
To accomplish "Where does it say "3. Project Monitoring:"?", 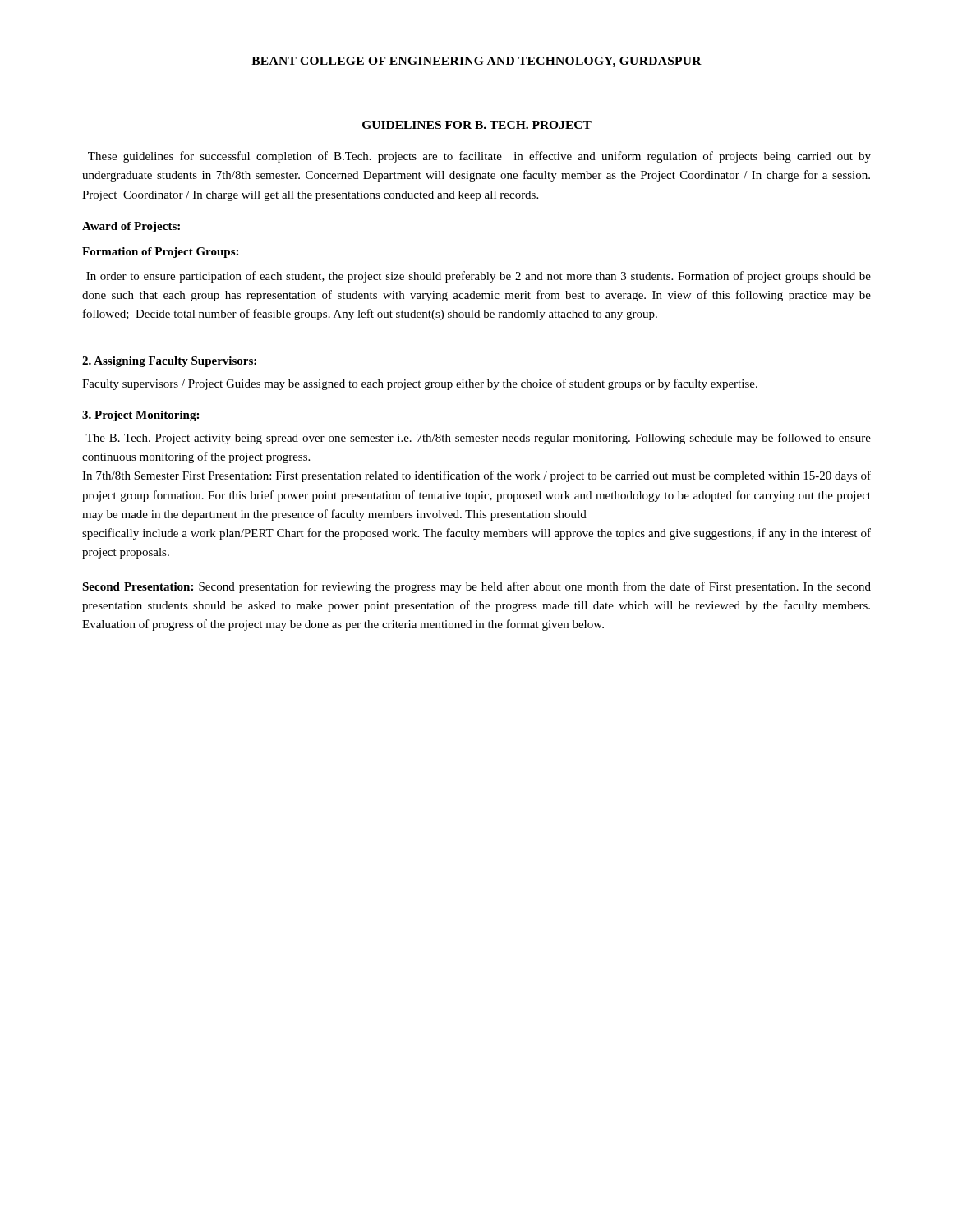I will tap(141, 415).
